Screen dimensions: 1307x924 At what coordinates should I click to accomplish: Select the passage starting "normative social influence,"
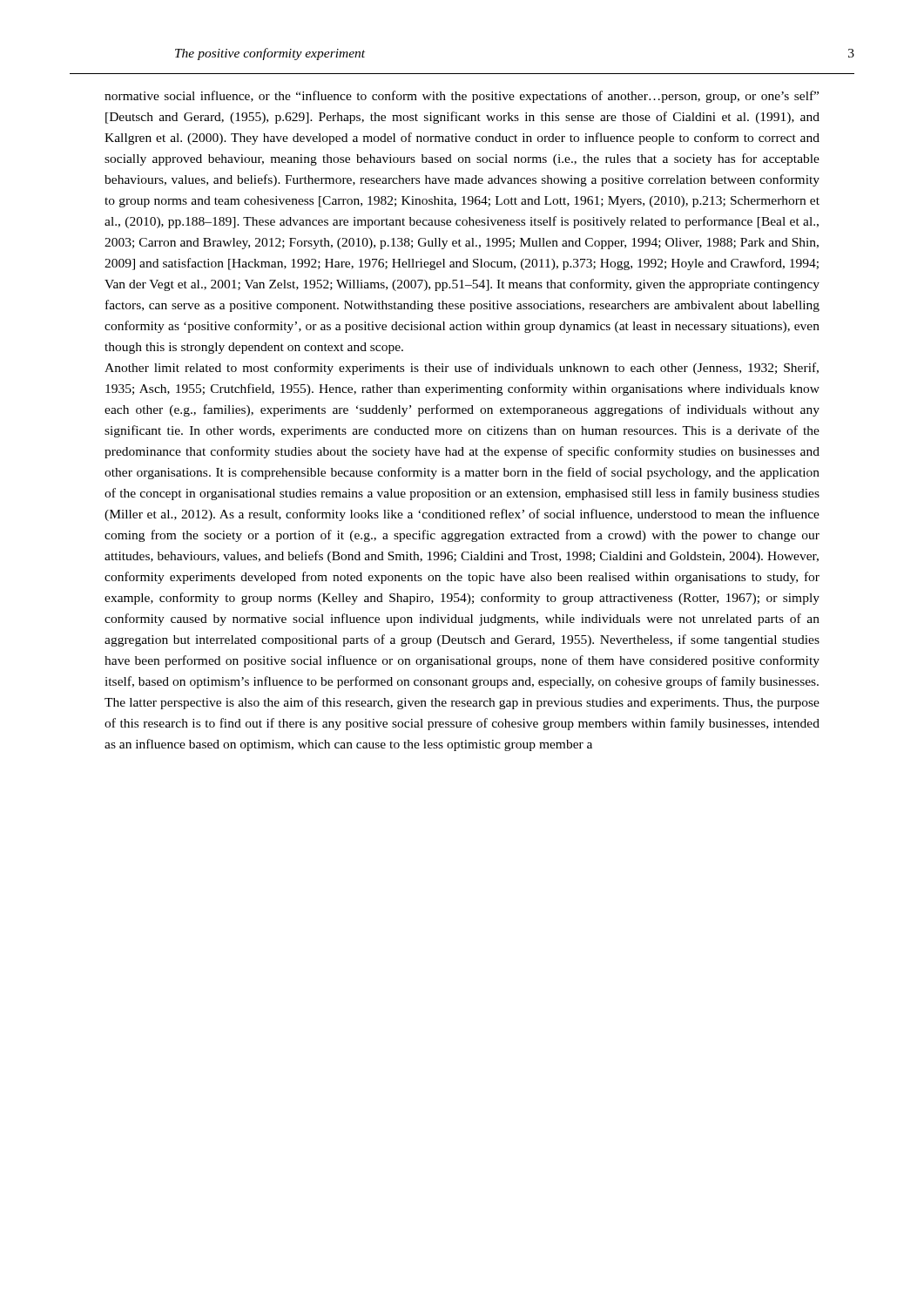tap(462, 221)
